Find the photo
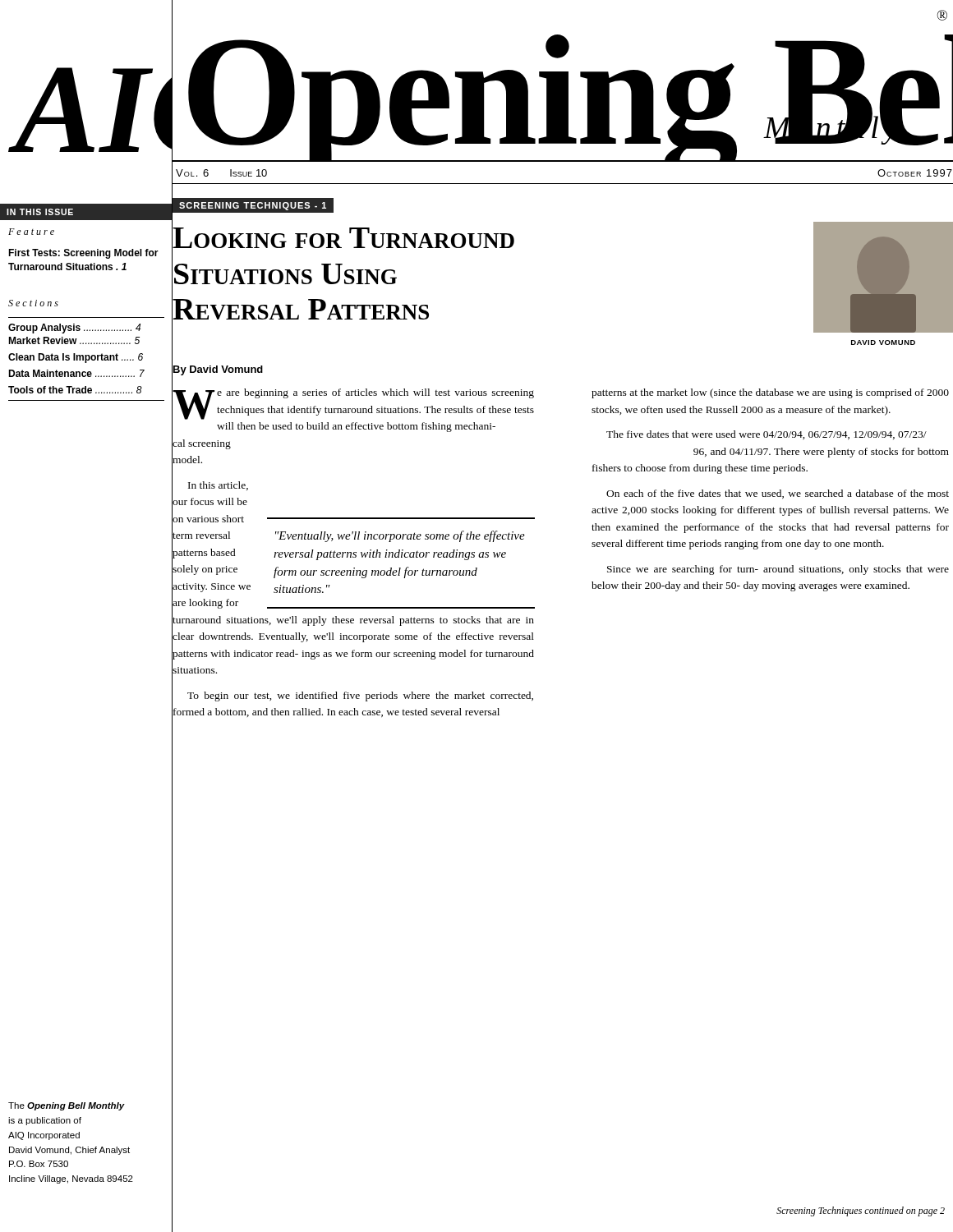This screenshot has height=1232, width=953. 883,285
